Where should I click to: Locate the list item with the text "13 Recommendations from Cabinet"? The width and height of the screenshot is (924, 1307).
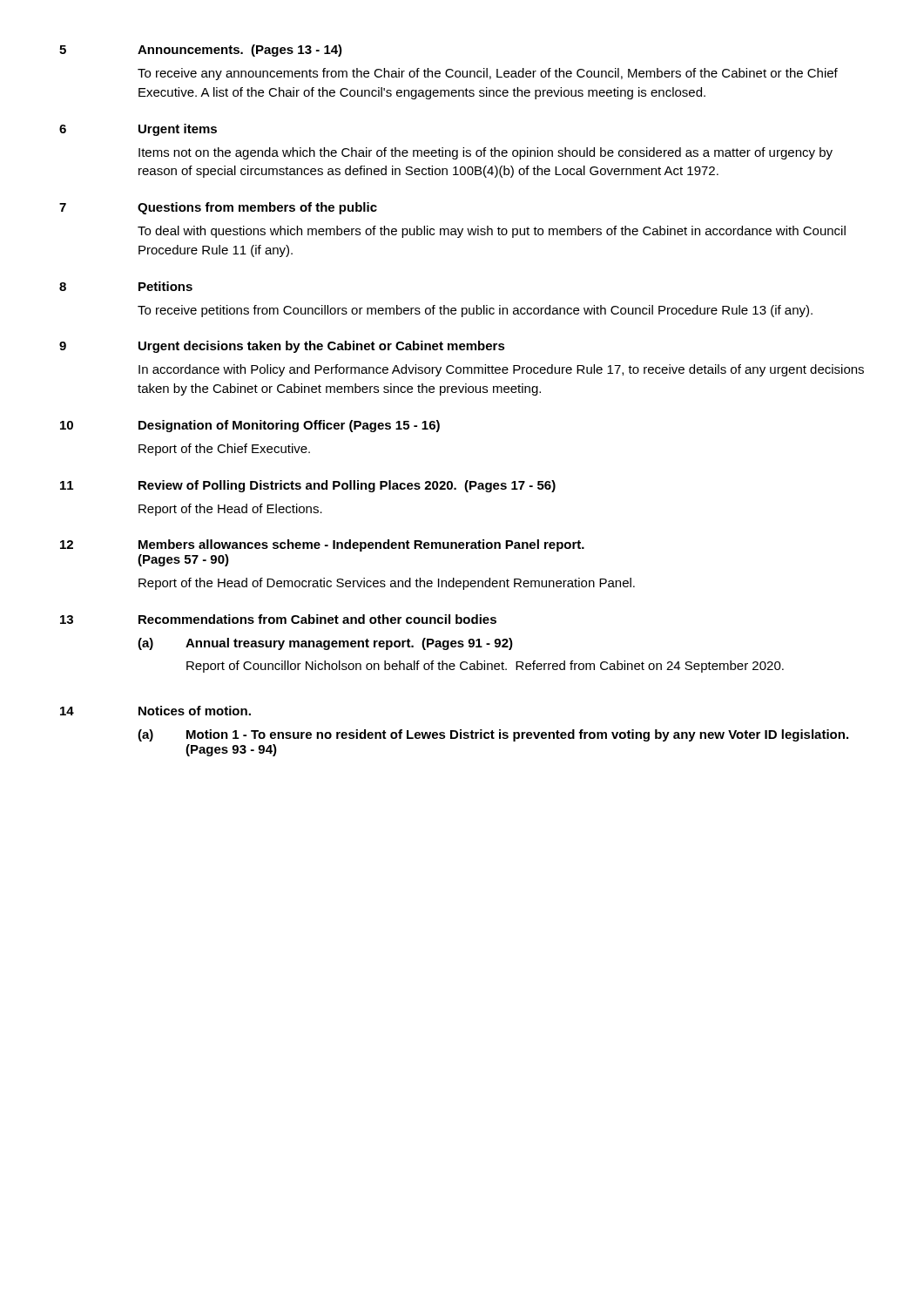click(x=462, y=648)
